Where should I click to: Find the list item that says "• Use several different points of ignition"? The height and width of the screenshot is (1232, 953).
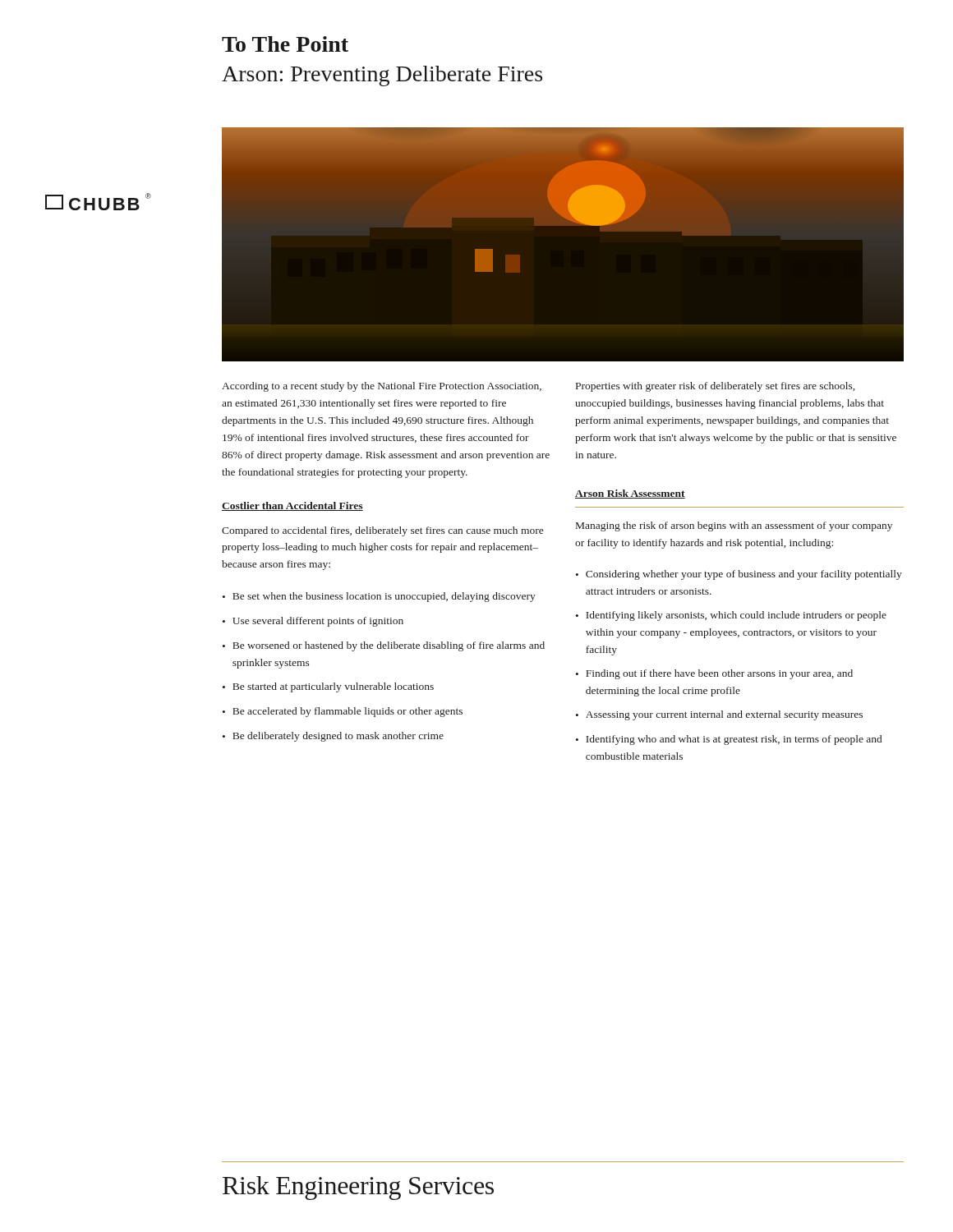(386, 622)
